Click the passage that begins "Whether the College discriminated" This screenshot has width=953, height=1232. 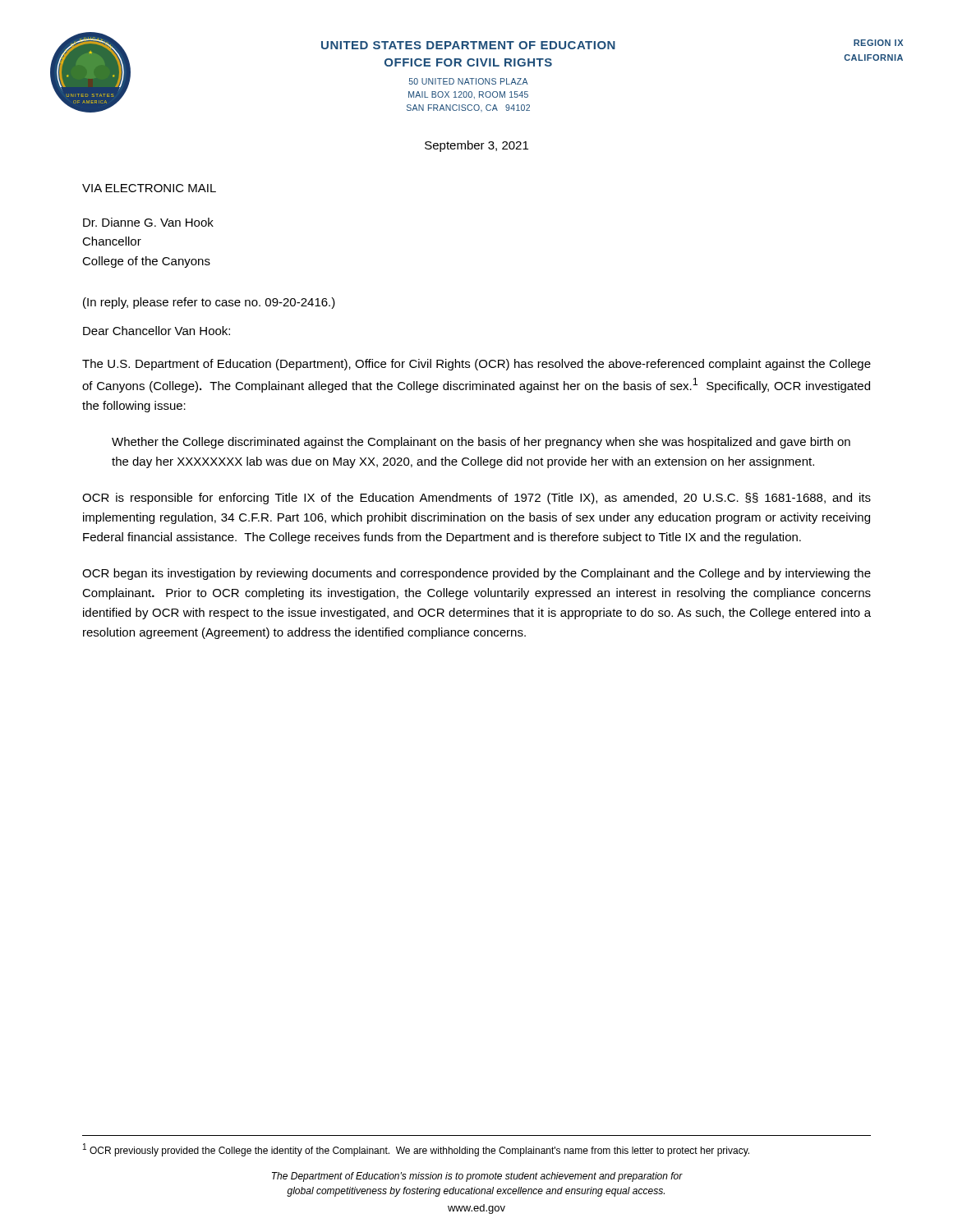click(481, 451)
